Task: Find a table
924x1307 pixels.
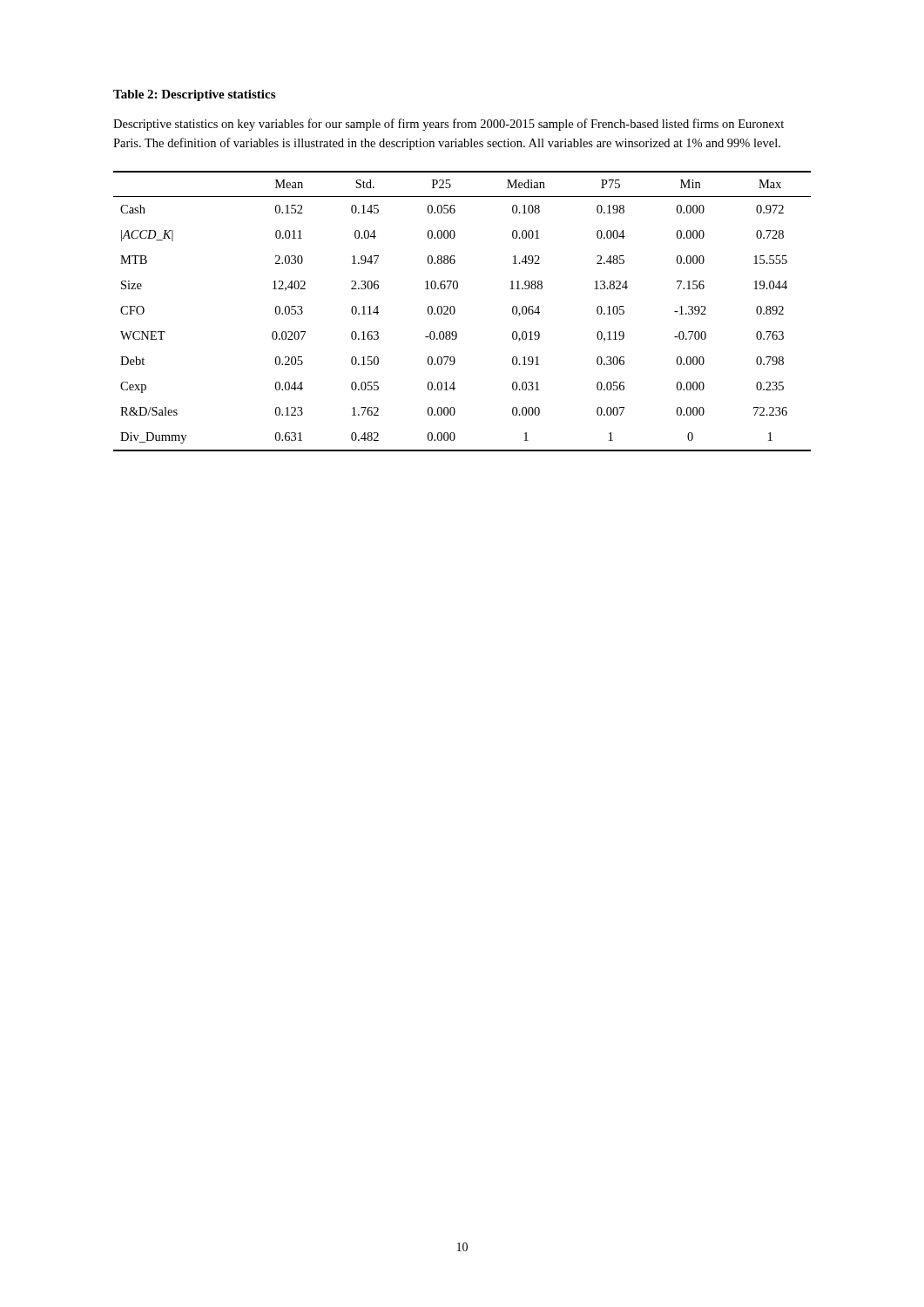Action: 462,311
